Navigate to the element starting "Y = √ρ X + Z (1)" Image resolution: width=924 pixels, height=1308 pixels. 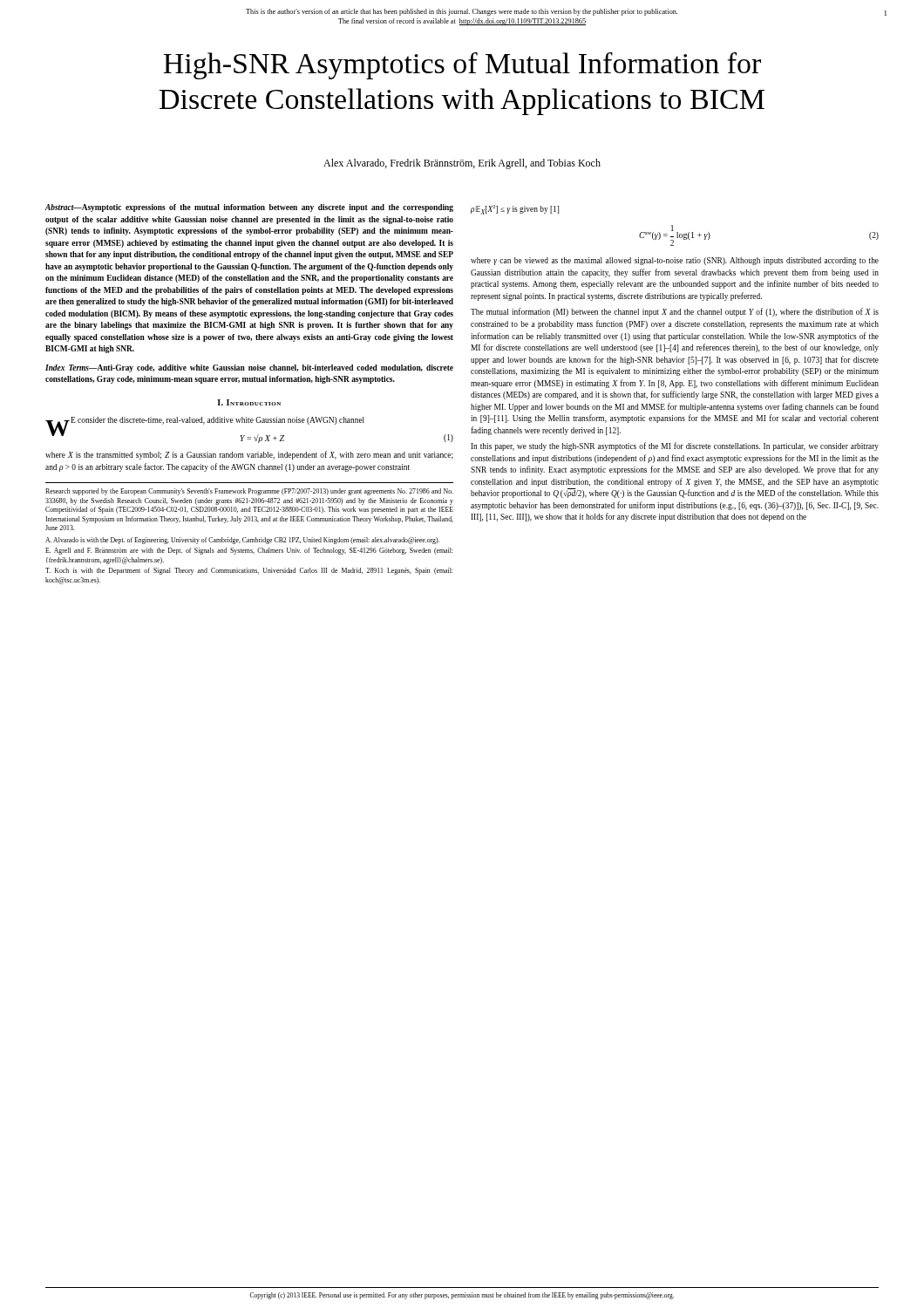[258, 437]
